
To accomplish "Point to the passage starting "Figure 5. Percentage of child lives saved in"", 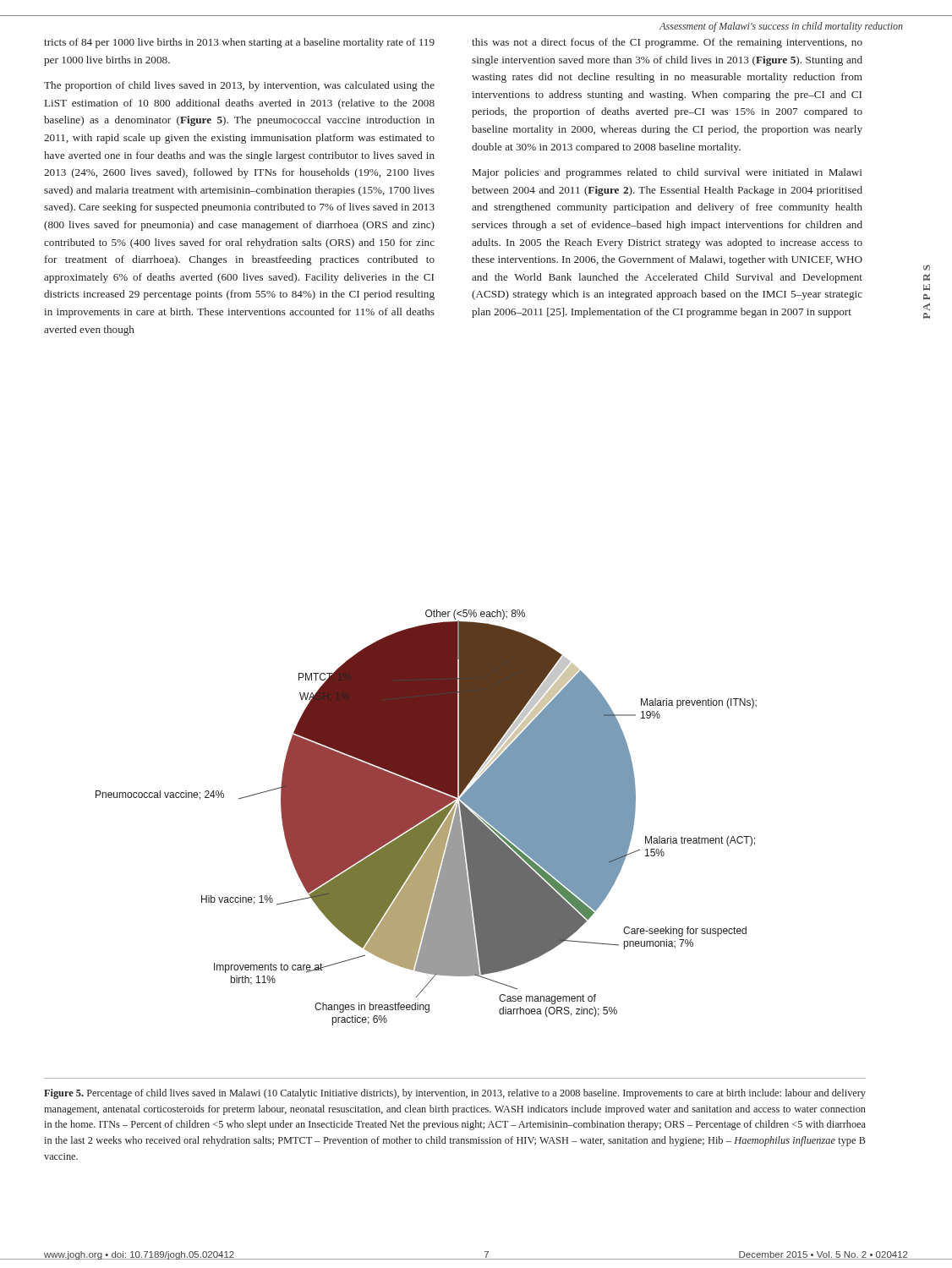I will click(455, 1125).
